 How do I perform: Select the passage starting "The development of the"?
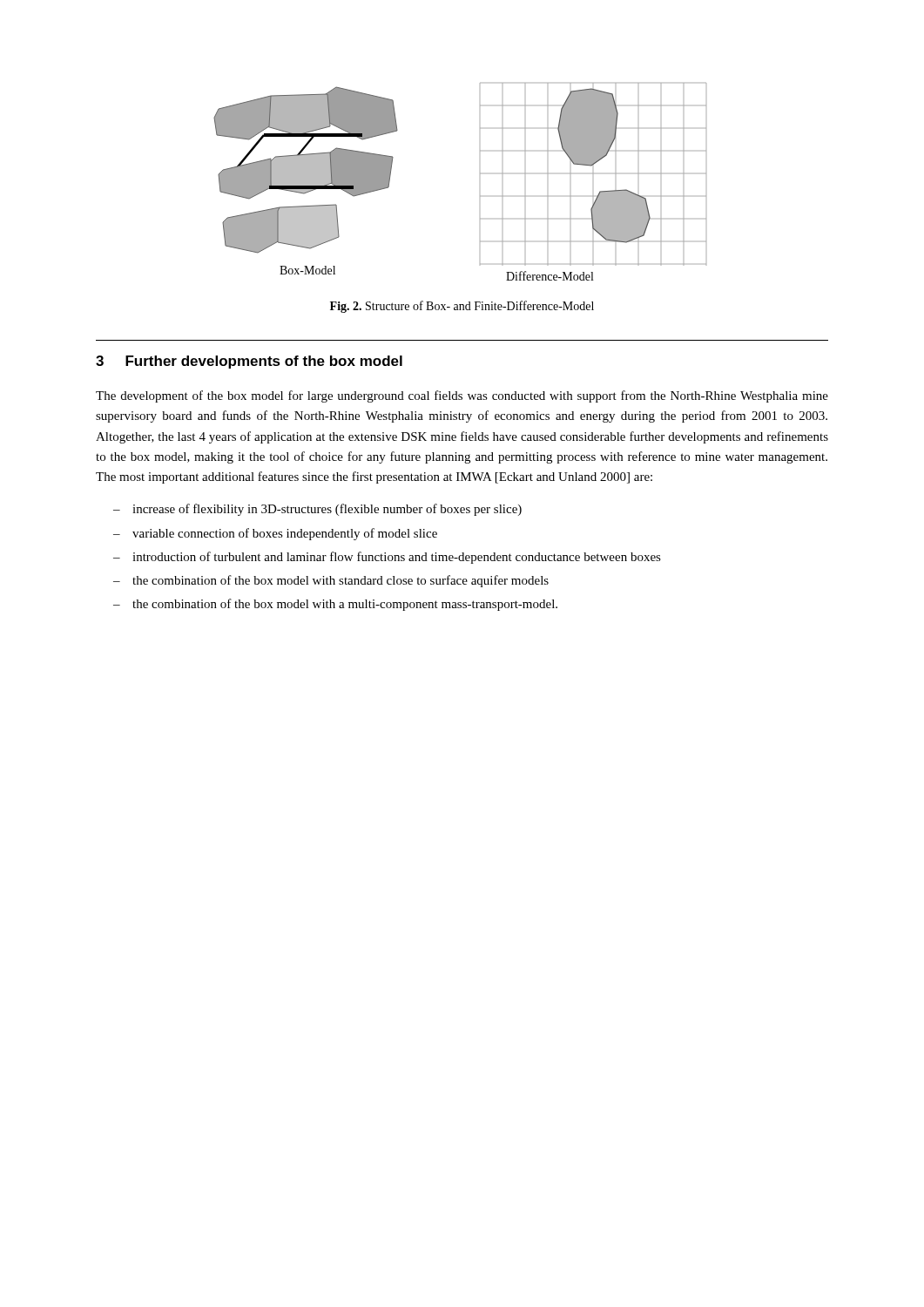[462, 436]
